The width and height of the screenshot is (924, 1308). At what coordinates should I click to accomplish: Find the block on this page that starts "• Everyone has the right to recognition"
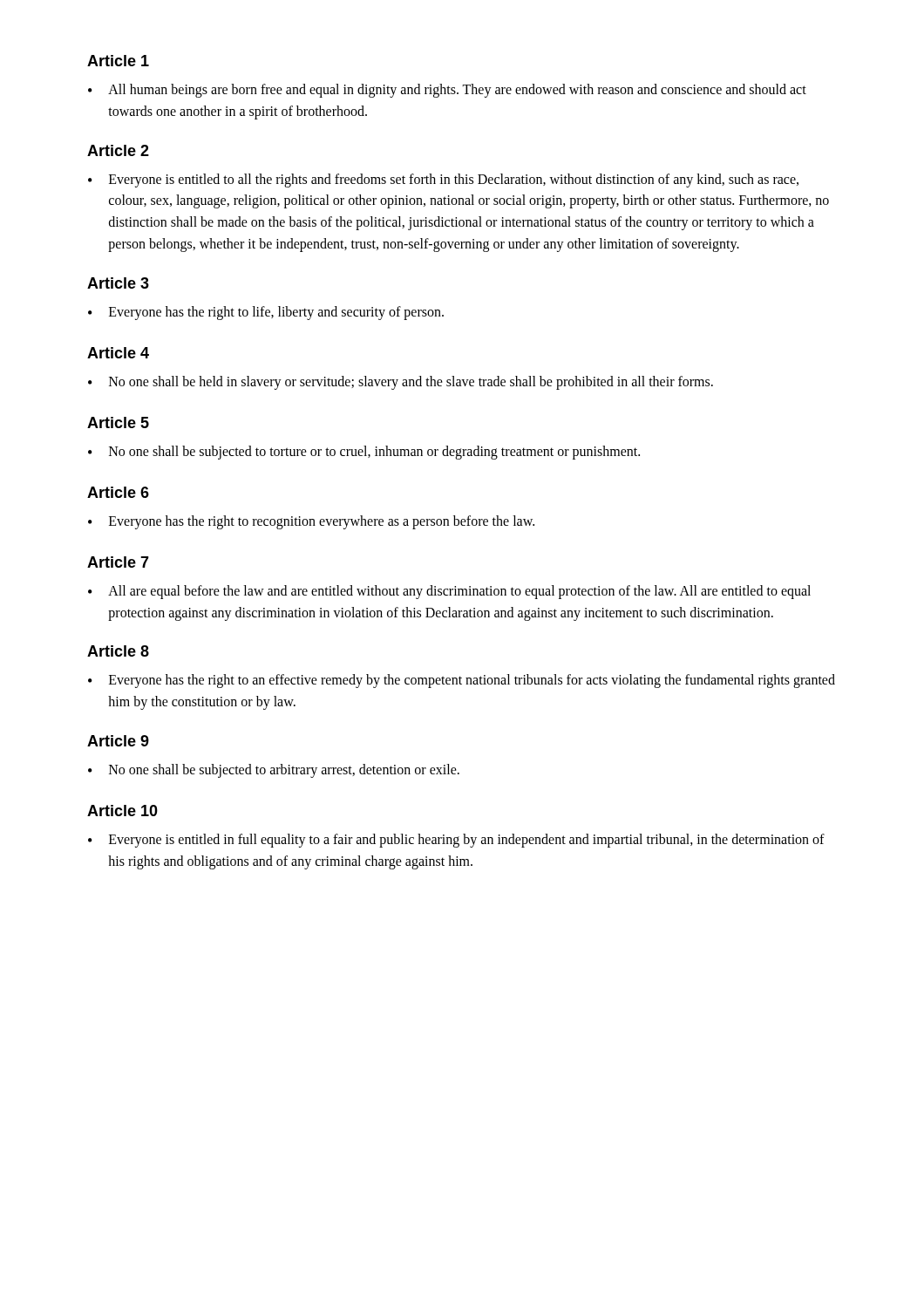point(311,523)
